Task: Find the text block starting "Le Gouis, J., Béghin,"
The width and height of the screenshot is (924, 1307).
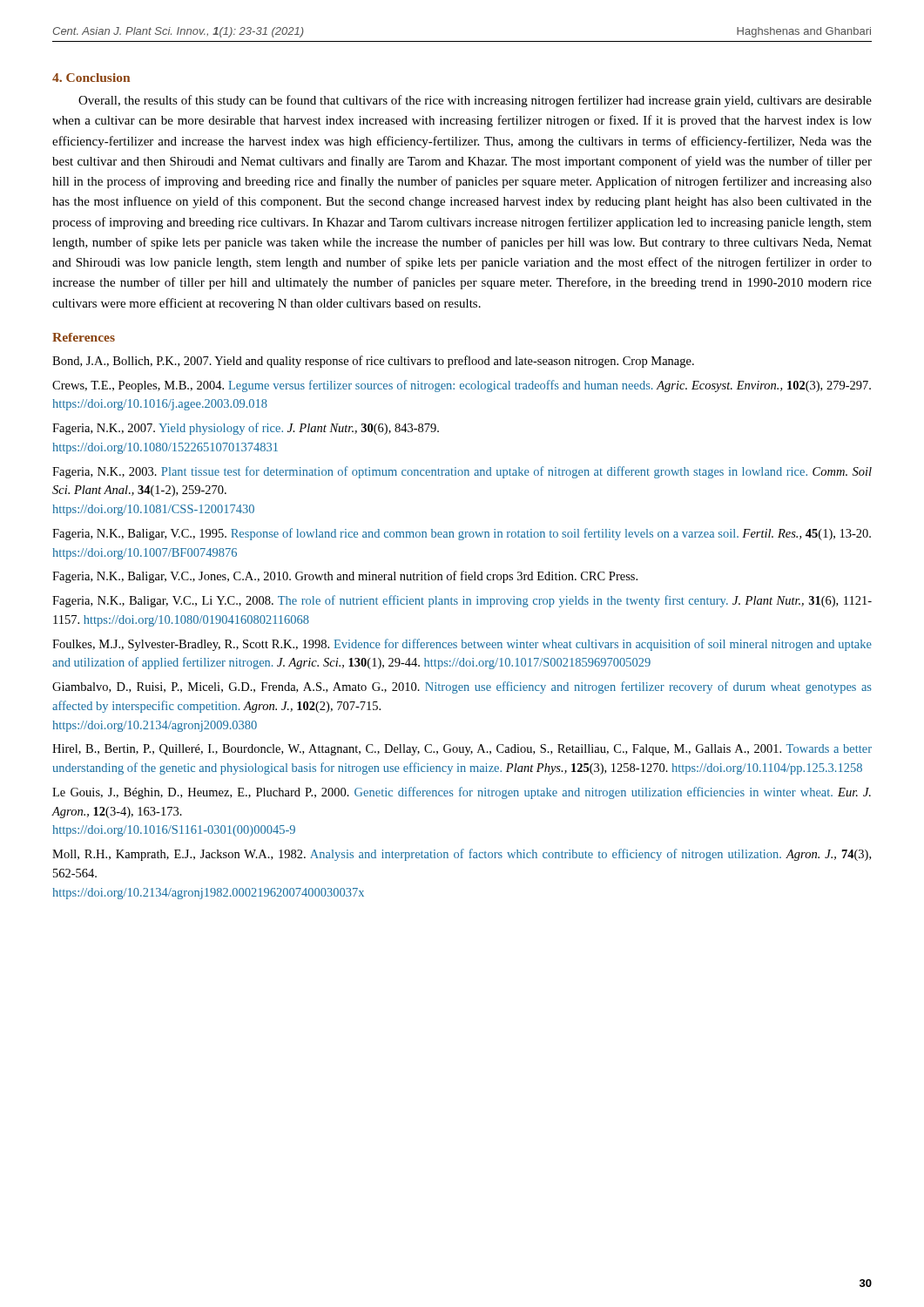Action: 462,793
